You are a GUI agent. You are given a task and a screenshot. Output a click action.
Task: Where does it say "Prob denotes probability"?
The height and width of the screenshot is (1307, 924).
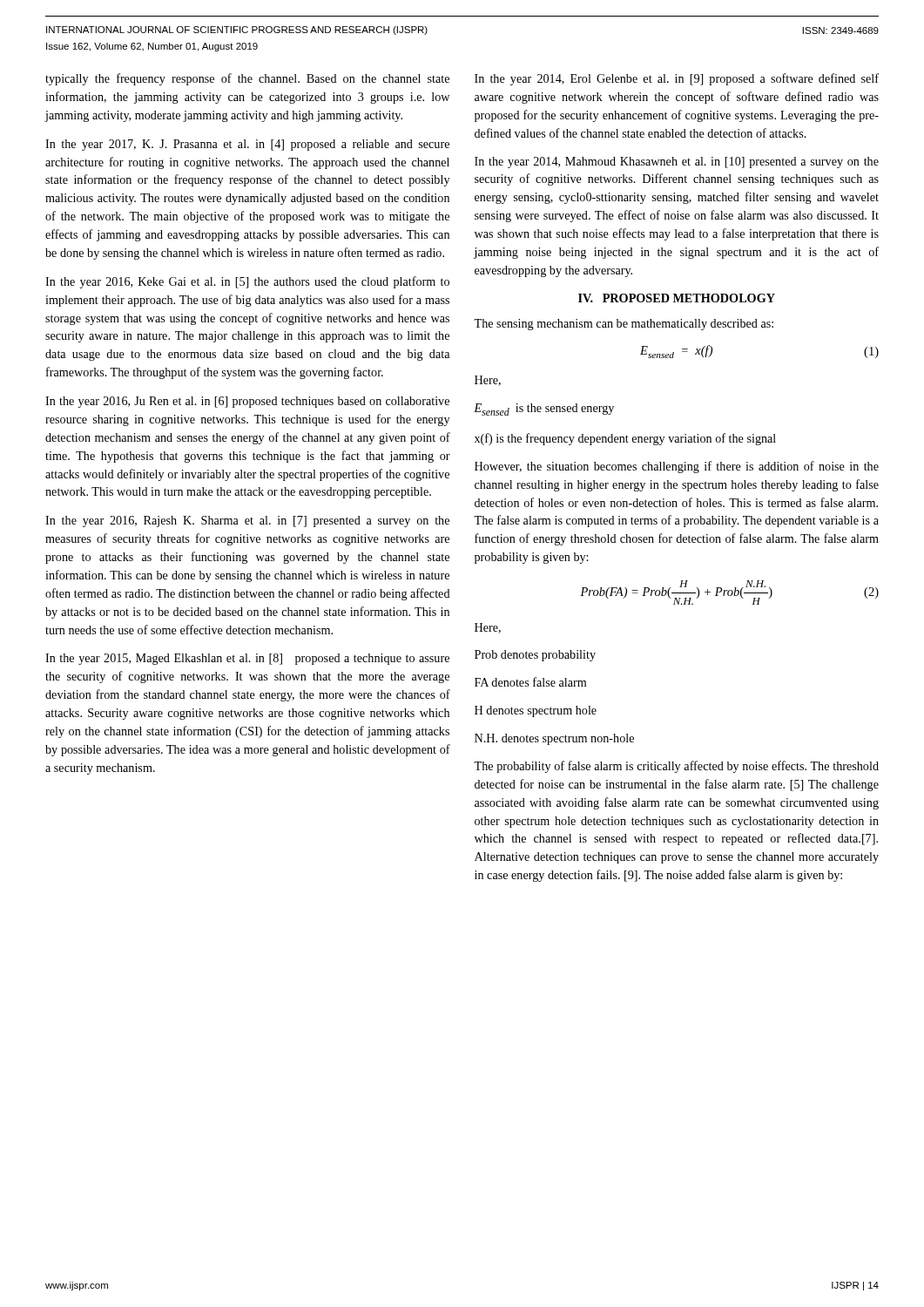pyautogui.click(x=535, y=656)
